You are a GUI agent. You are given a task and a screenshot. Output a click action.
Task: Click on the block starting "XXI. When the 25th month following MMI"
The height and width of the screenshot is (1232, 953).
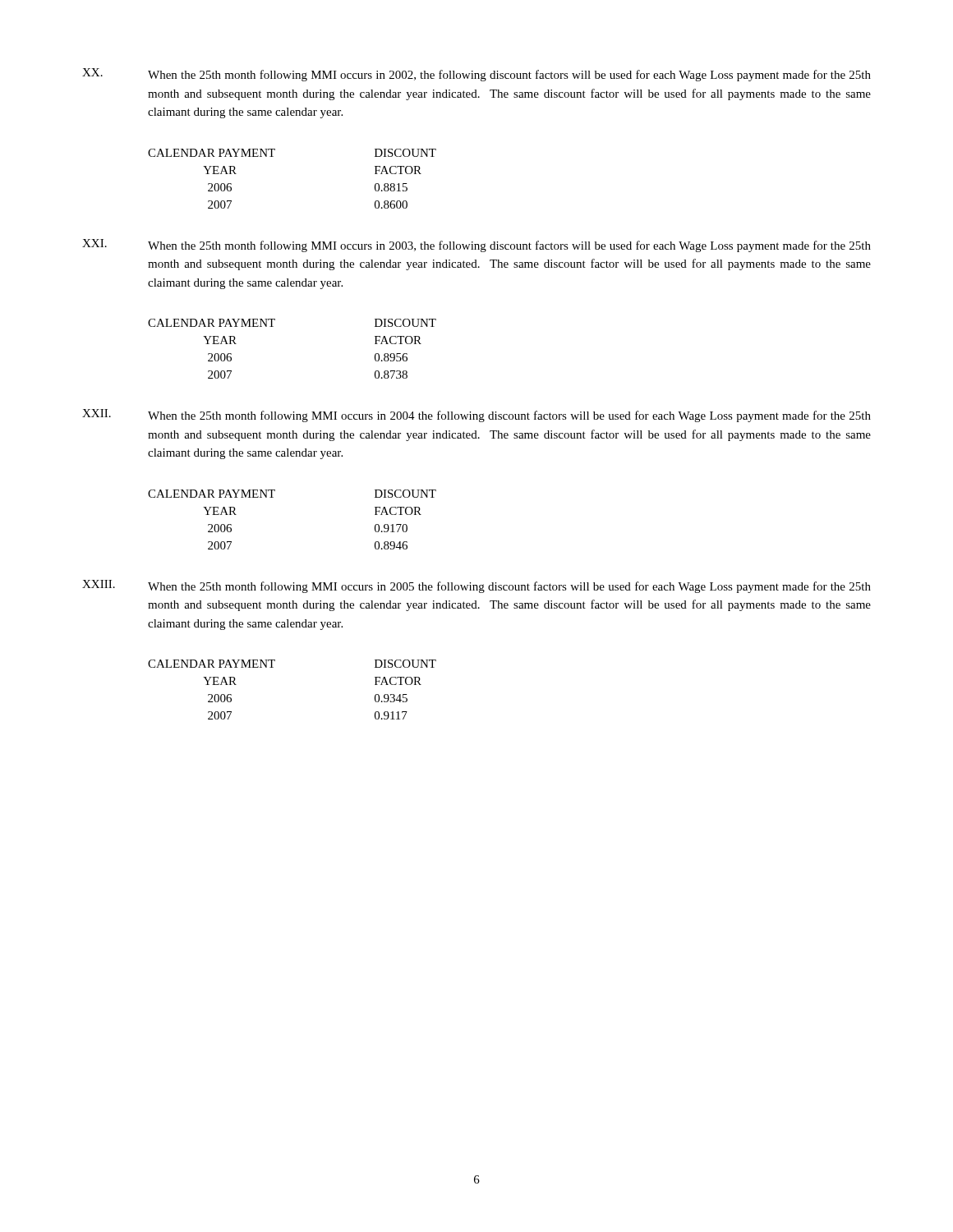click(476, 264)
